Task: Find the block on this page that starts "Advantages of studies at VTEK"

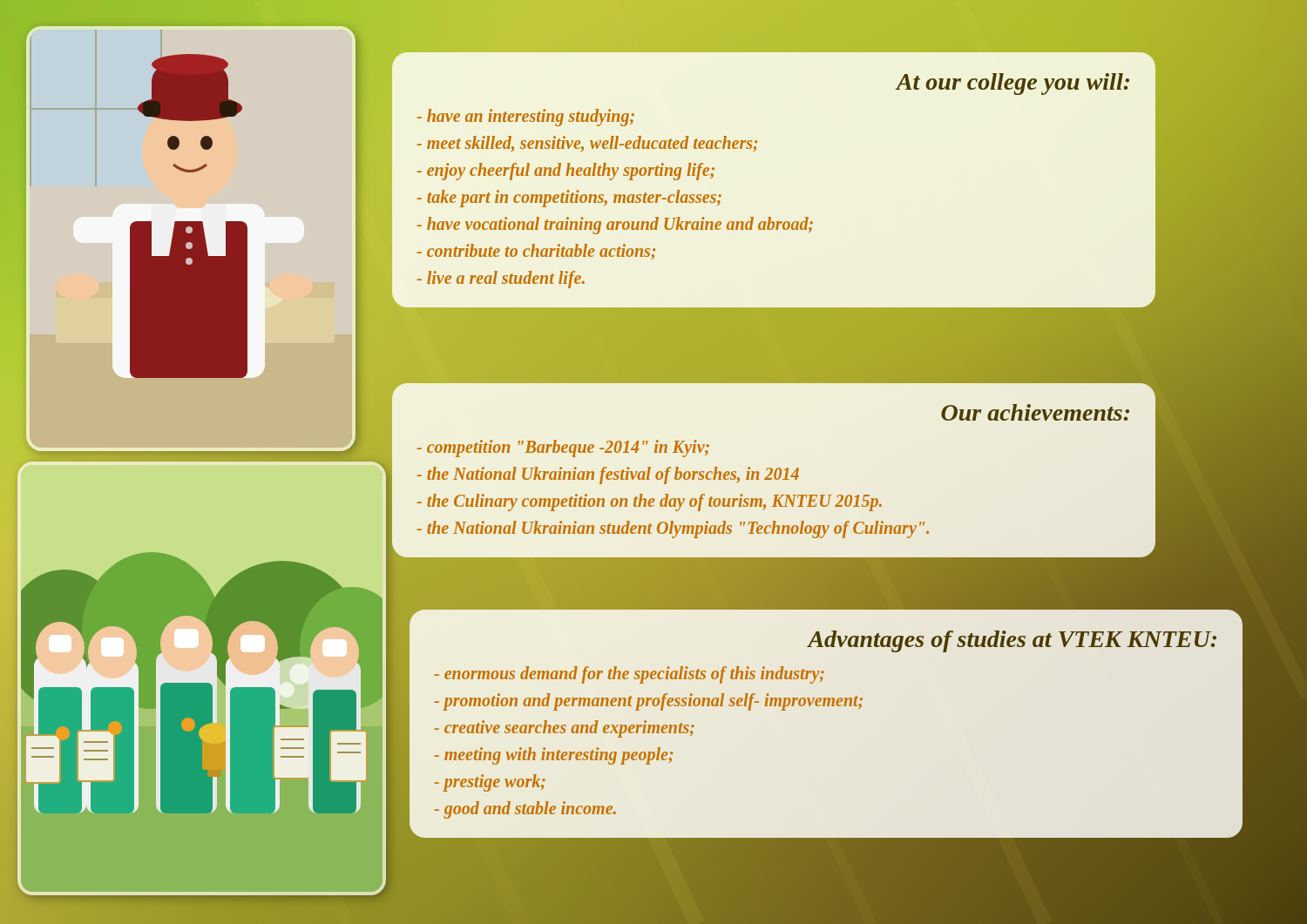Action: pyautogui.click(x=1012, y=641)
